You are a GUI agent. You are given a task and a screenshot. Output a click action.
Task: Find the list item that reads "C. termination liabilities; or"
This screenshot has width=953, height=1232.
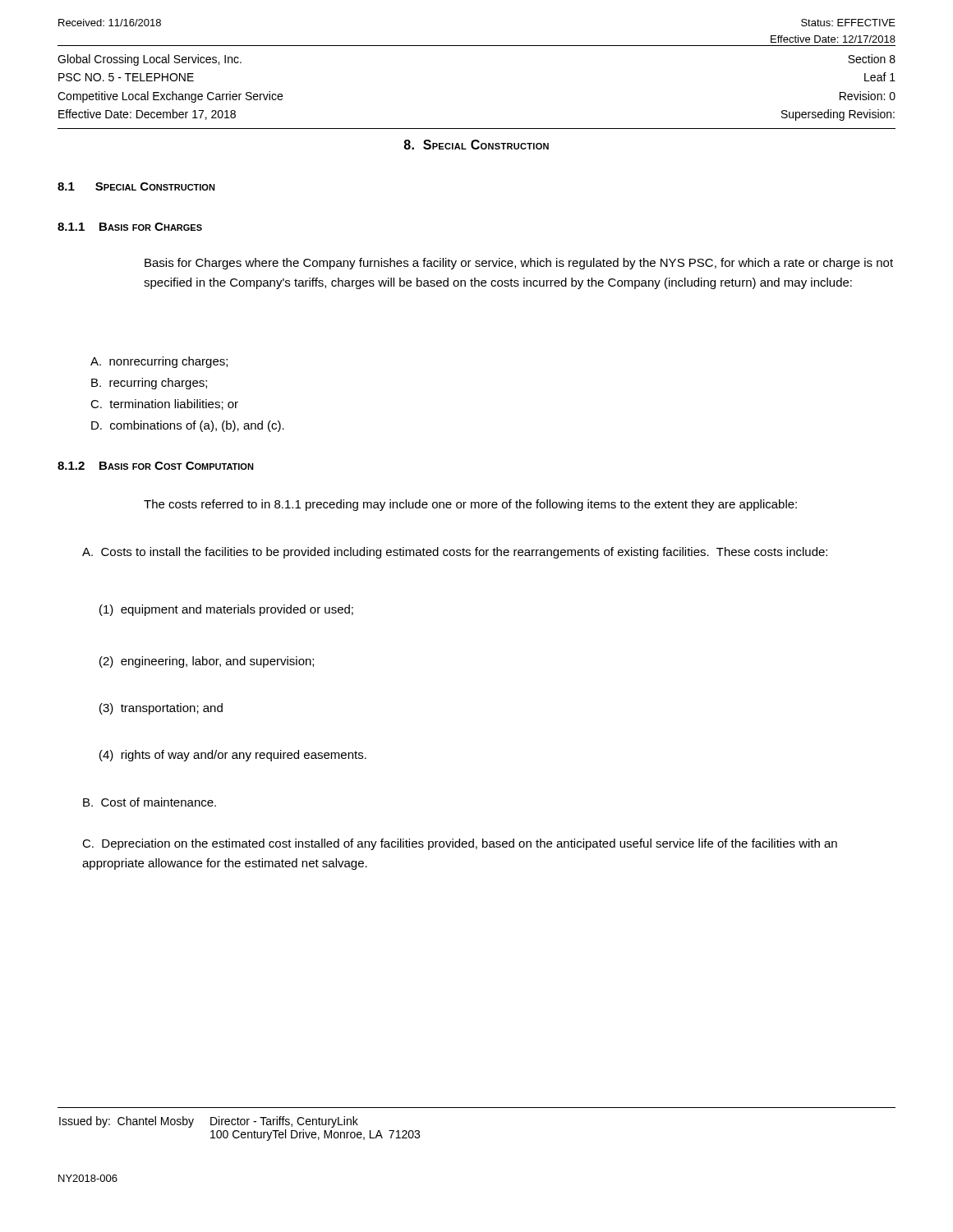[164, 404]
